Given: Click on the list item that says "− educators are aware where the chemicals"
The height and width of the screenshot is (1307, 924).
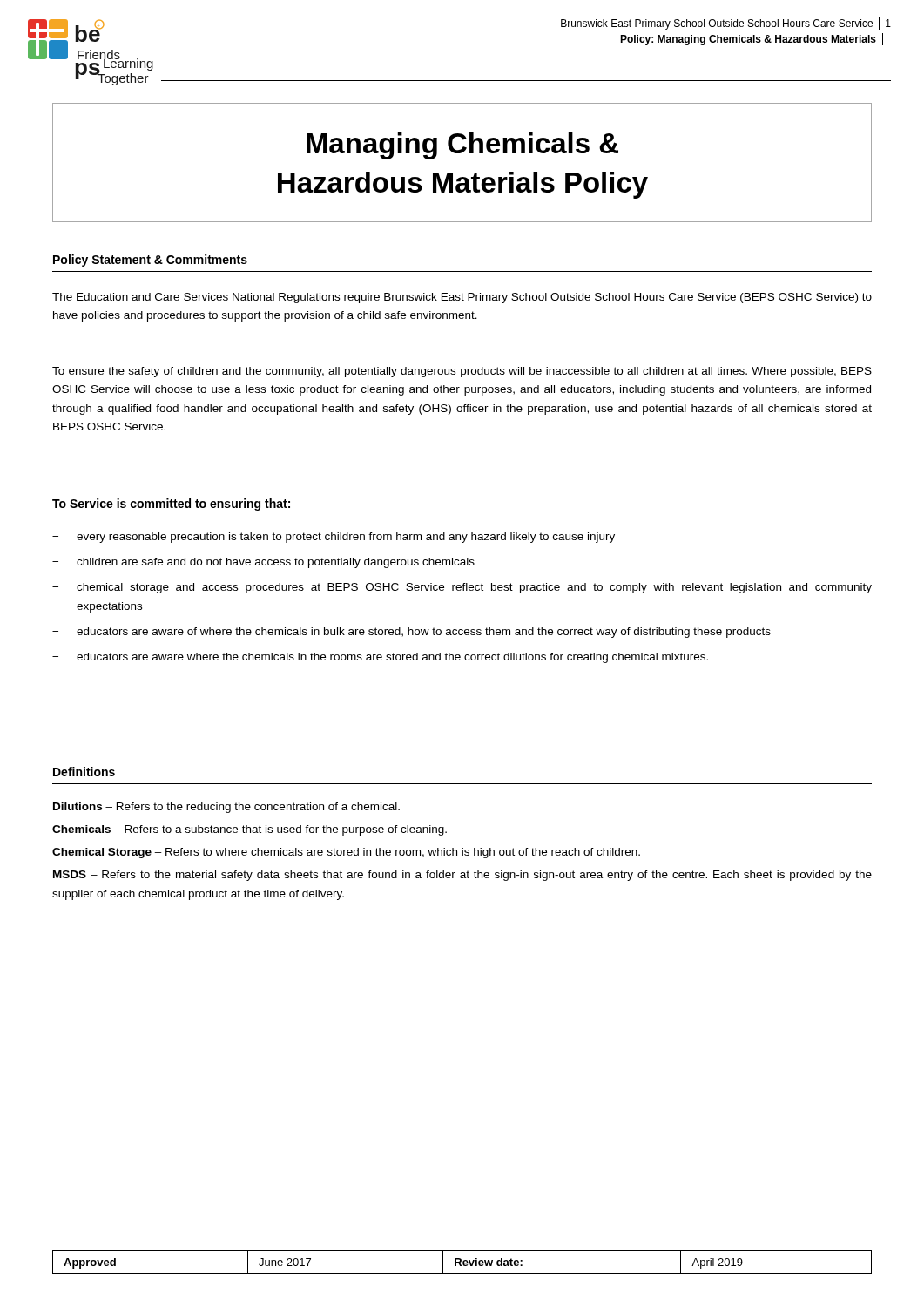Looking at the screenshot, I should pos(381,657).
